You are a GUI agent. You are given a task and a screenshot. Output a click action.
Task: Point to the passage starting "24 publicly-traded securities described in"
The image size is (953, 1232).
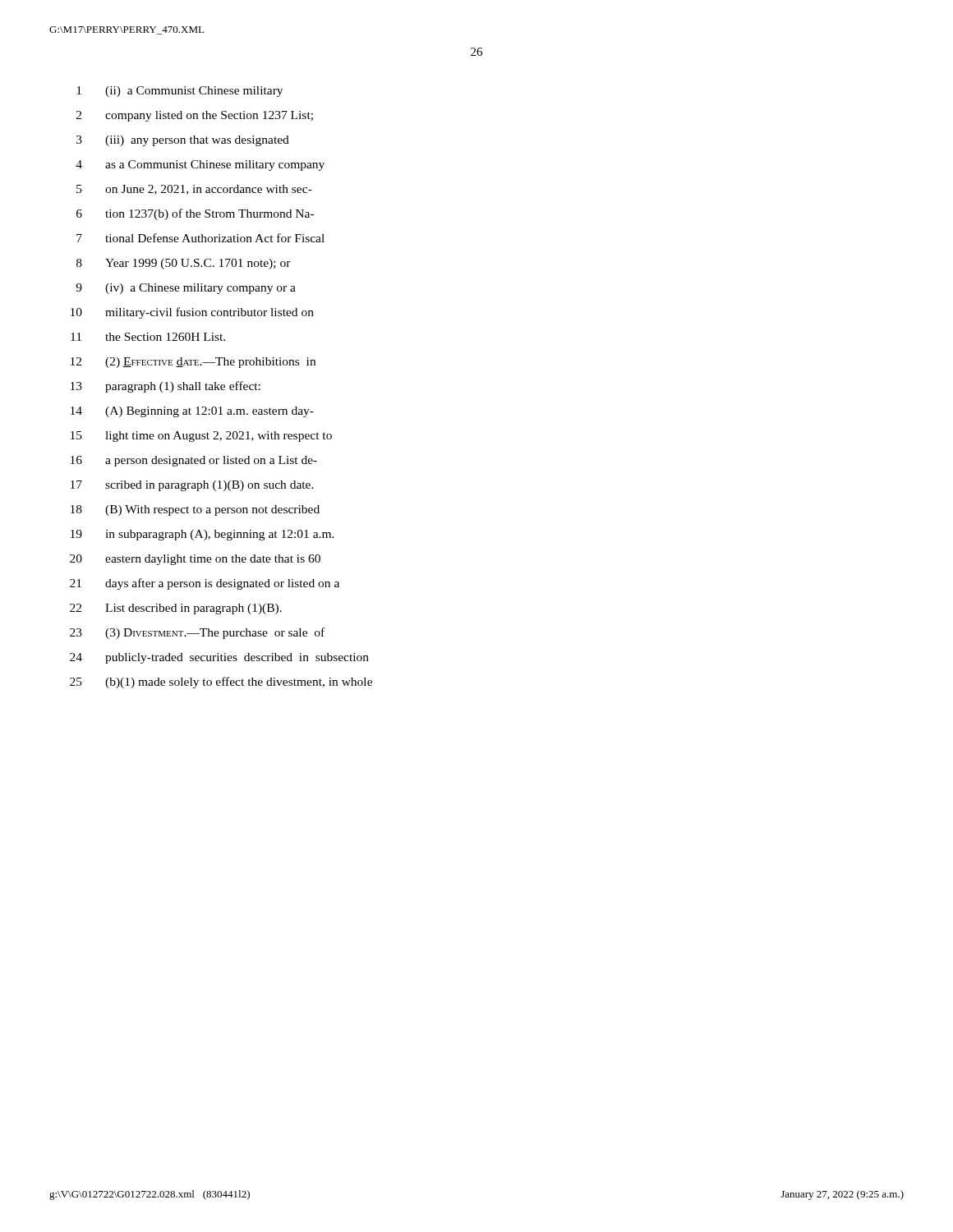click(219, 658)
